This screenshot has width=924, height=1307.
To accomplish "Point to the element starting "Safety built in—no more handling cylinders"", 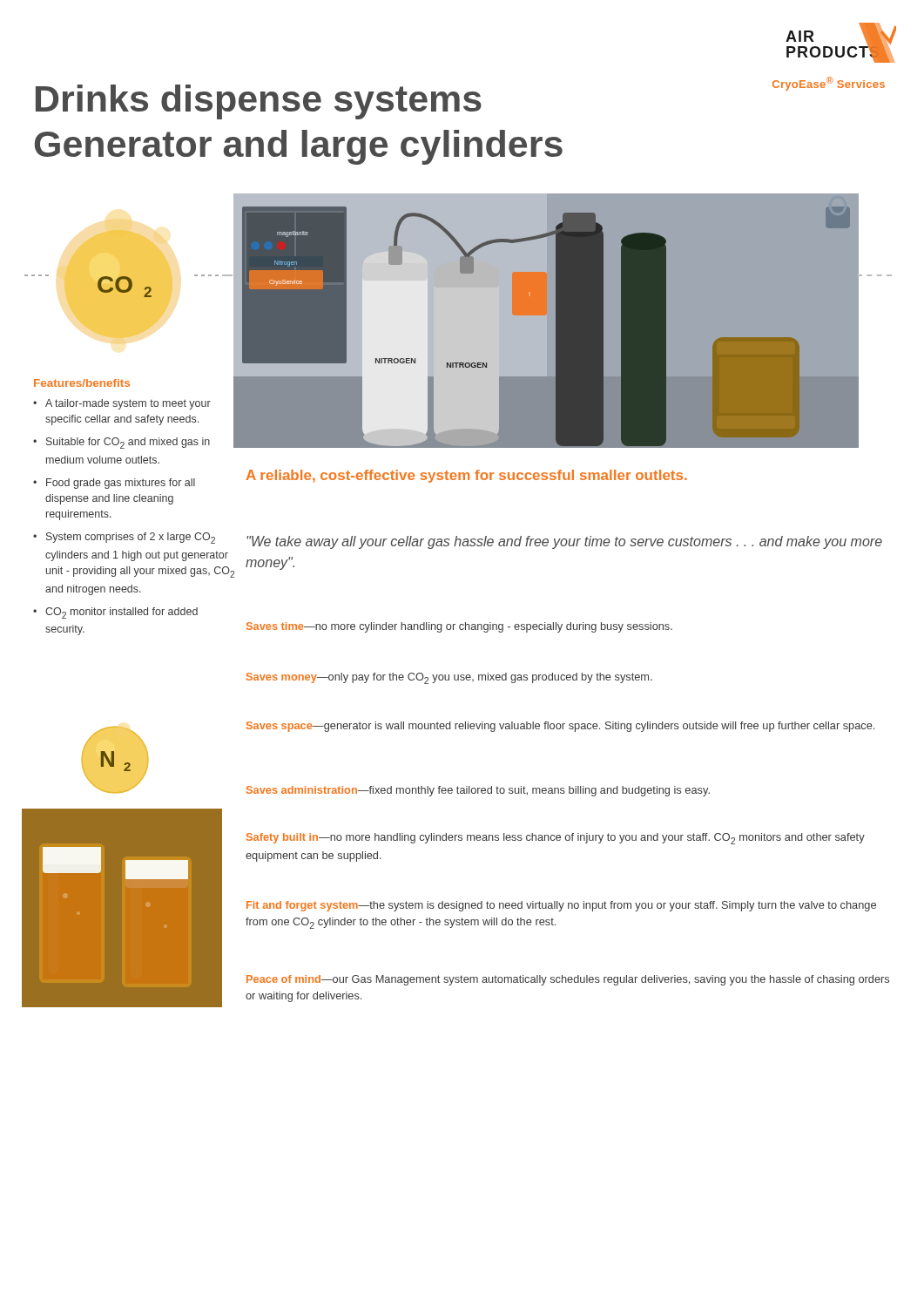I will click(555, 846).
